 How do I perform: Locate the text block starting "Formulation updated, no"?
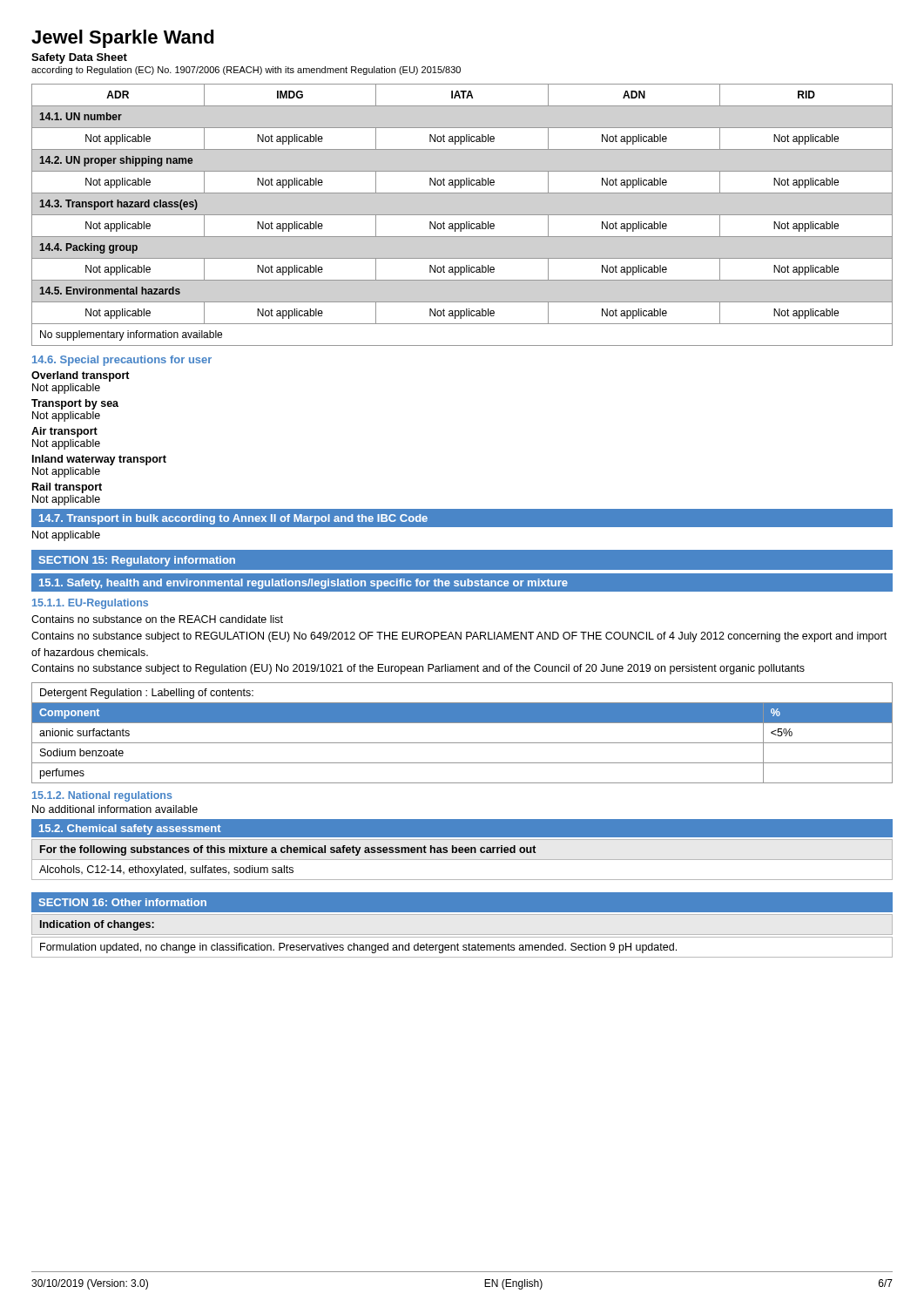pyautogui.click(x=462, y=947)
